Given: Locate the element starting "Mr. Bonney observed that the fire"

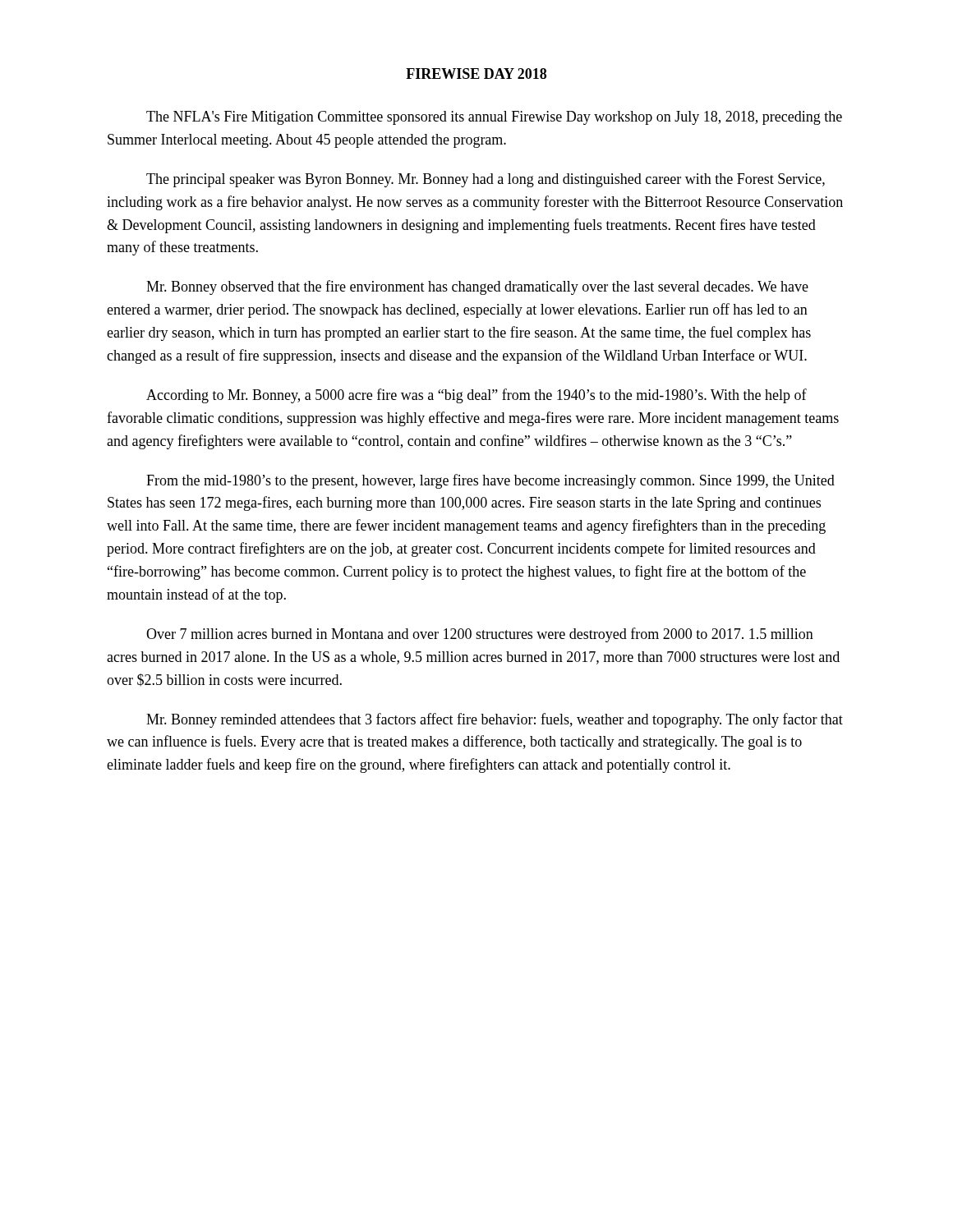Looking at the screenshot, I should coord(459,321).
